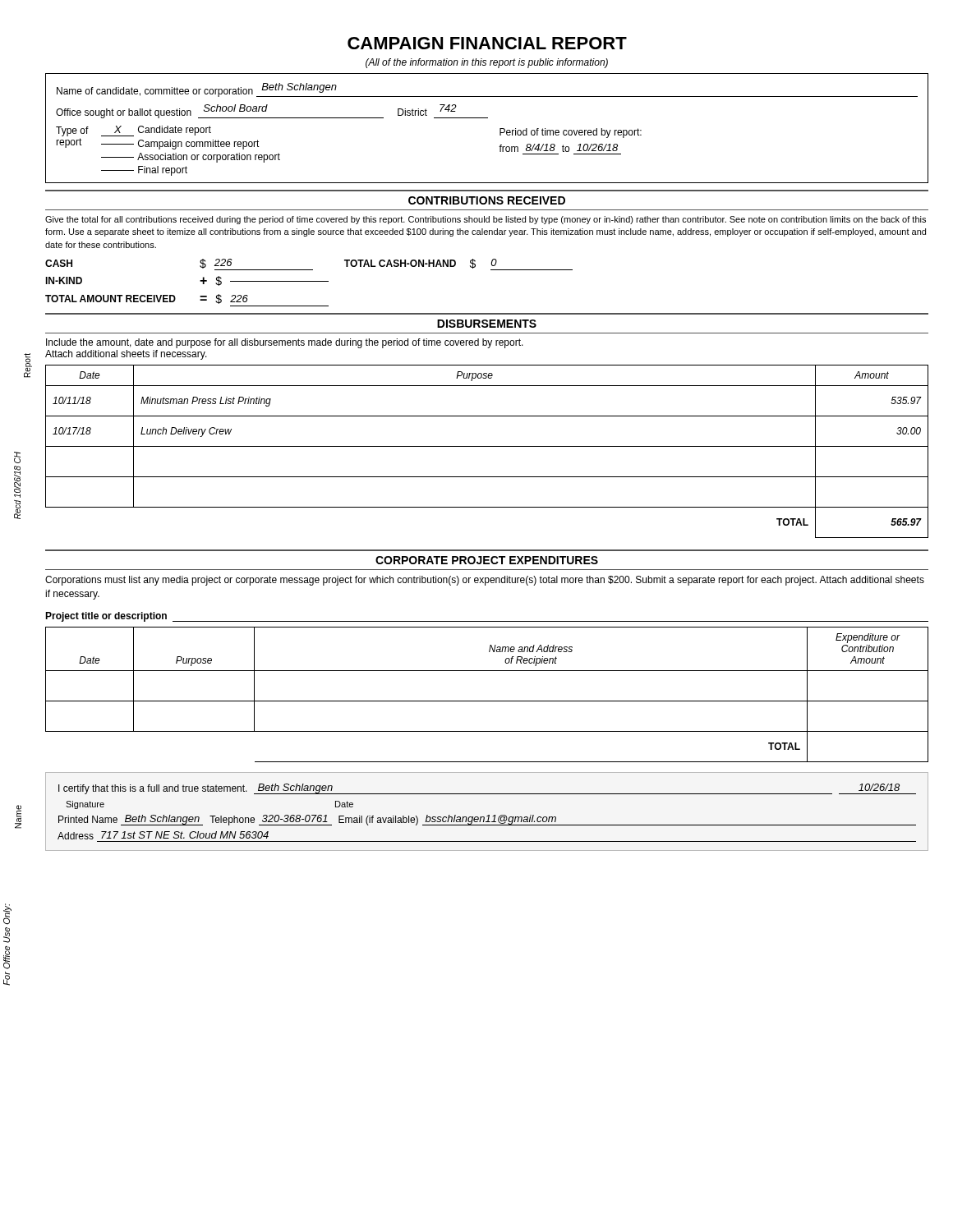Find "CAMPAIGN FINANCIAL REPORT" on this page
Viewport: 953px width, 1232px height.
(487, 44)
